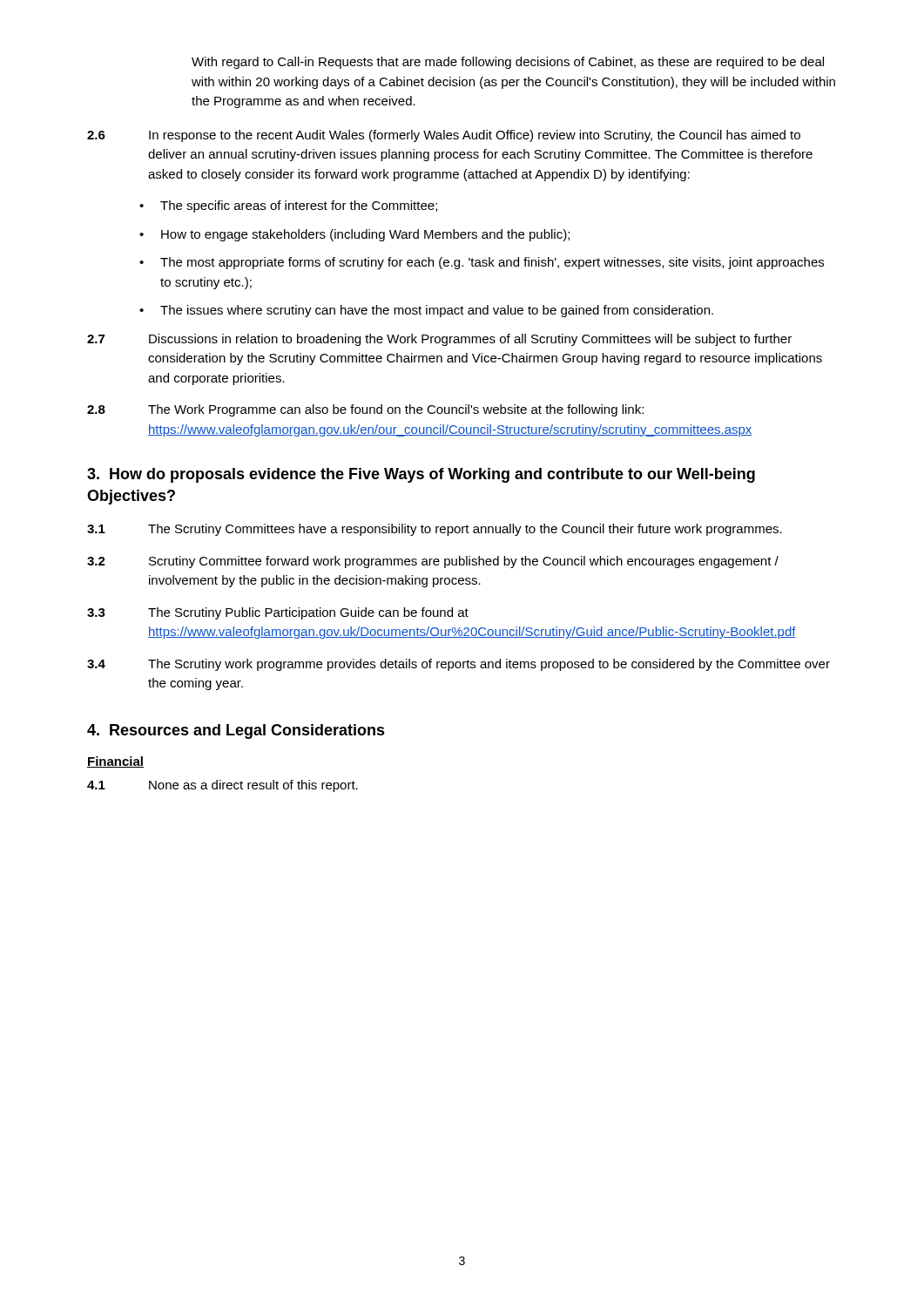This screenshot has height=1307, width=924.
Task: Point to the element starting "2.7 Discussions in relation to broadening the"
Action: tap(462, 358)
